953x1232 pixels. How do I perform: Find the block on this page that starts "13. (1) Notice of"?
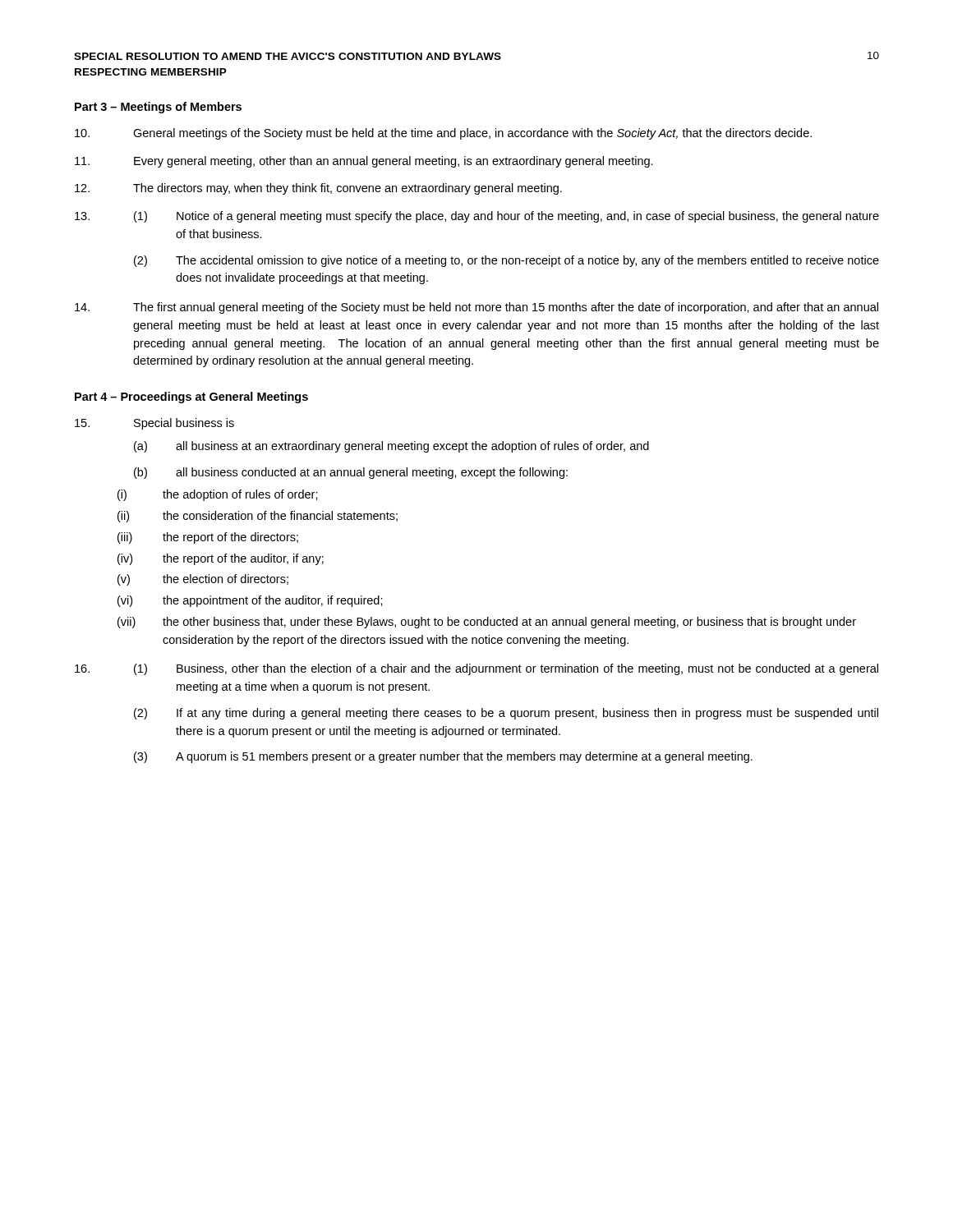[x=476, y=252]
